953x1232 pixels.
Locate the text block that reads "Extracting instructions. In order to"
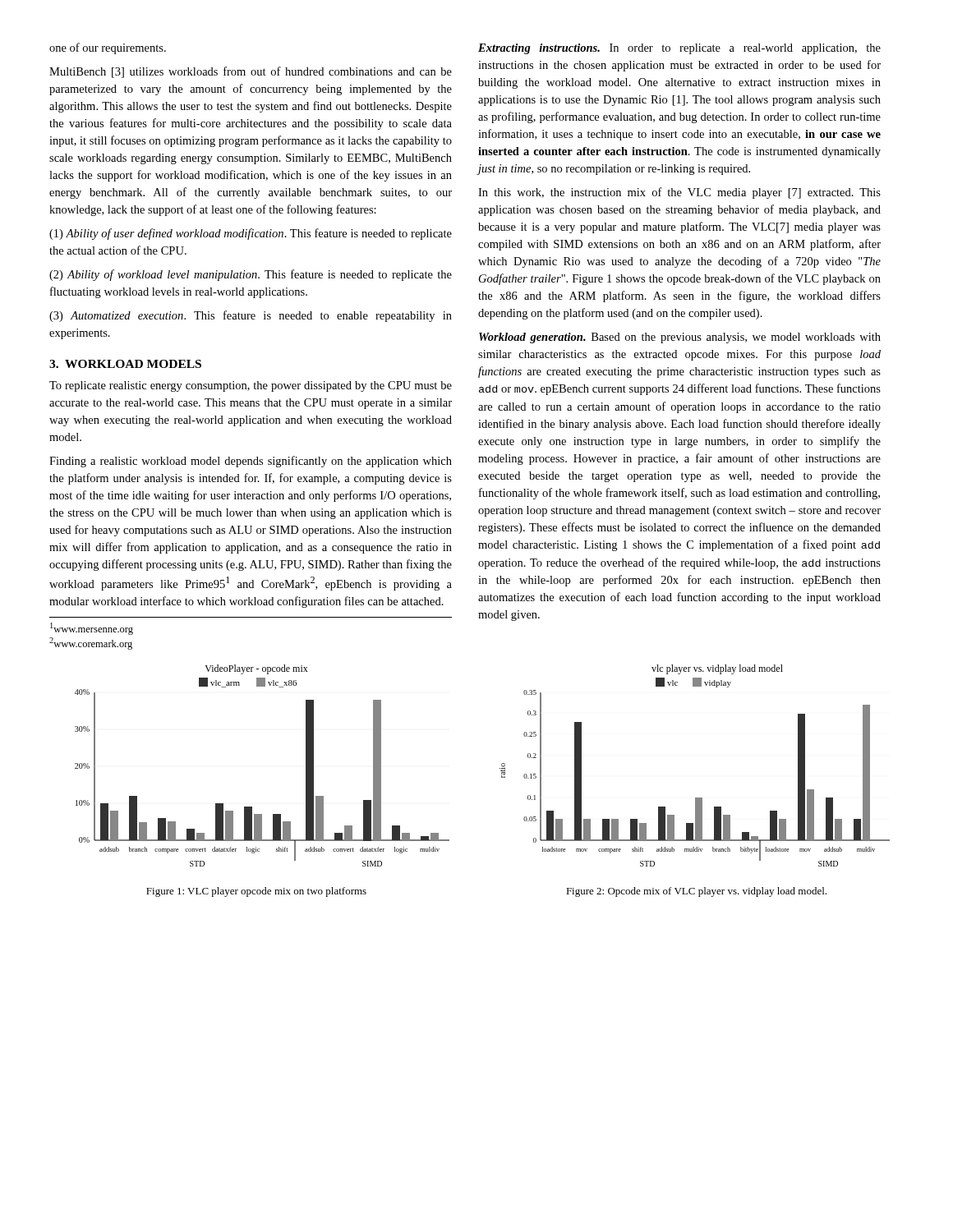tap(679, 108)
